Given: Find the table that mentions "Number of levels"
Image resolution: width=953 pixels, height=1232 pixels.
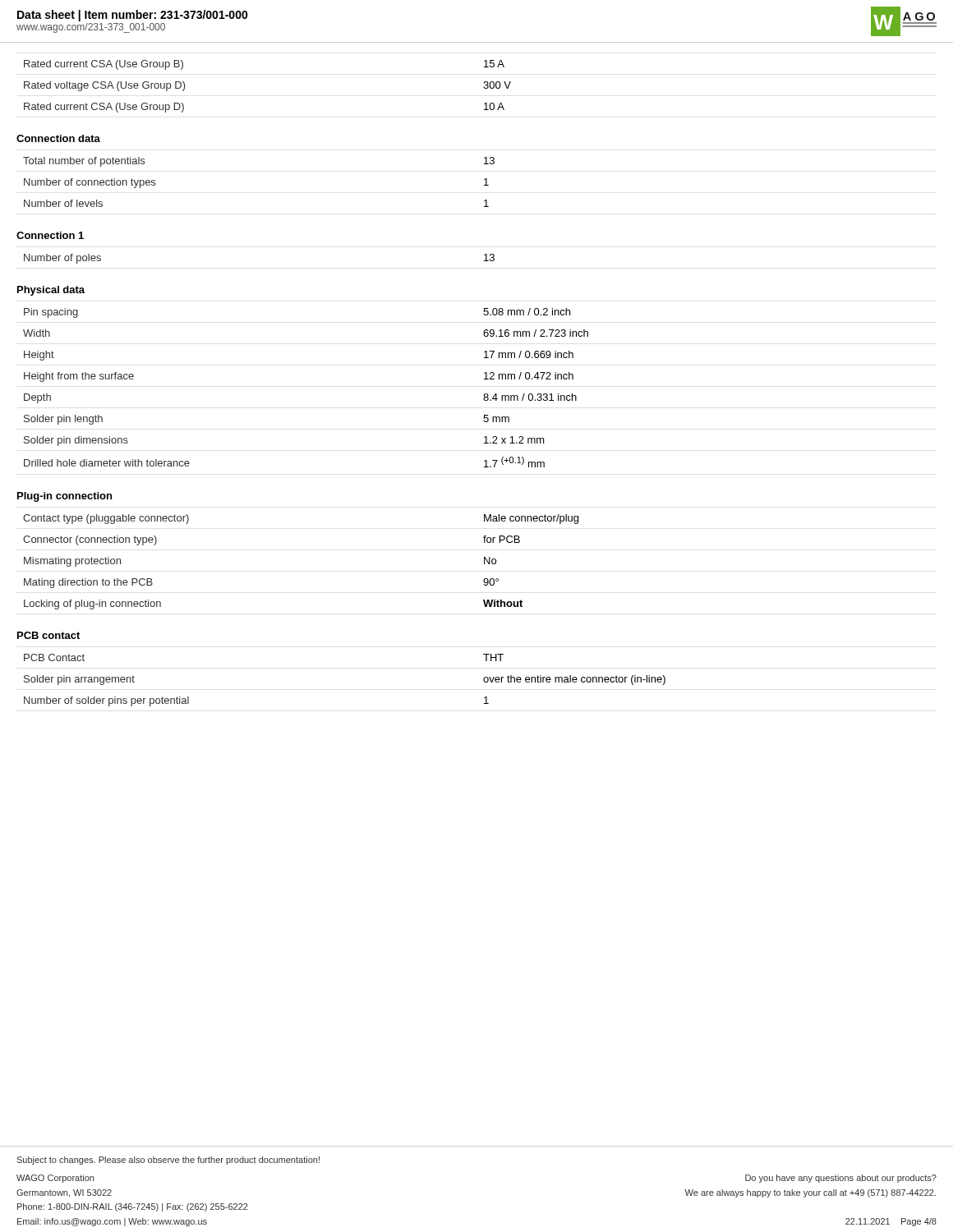Looking at the screenshot, I should click(x=476, y=182).
